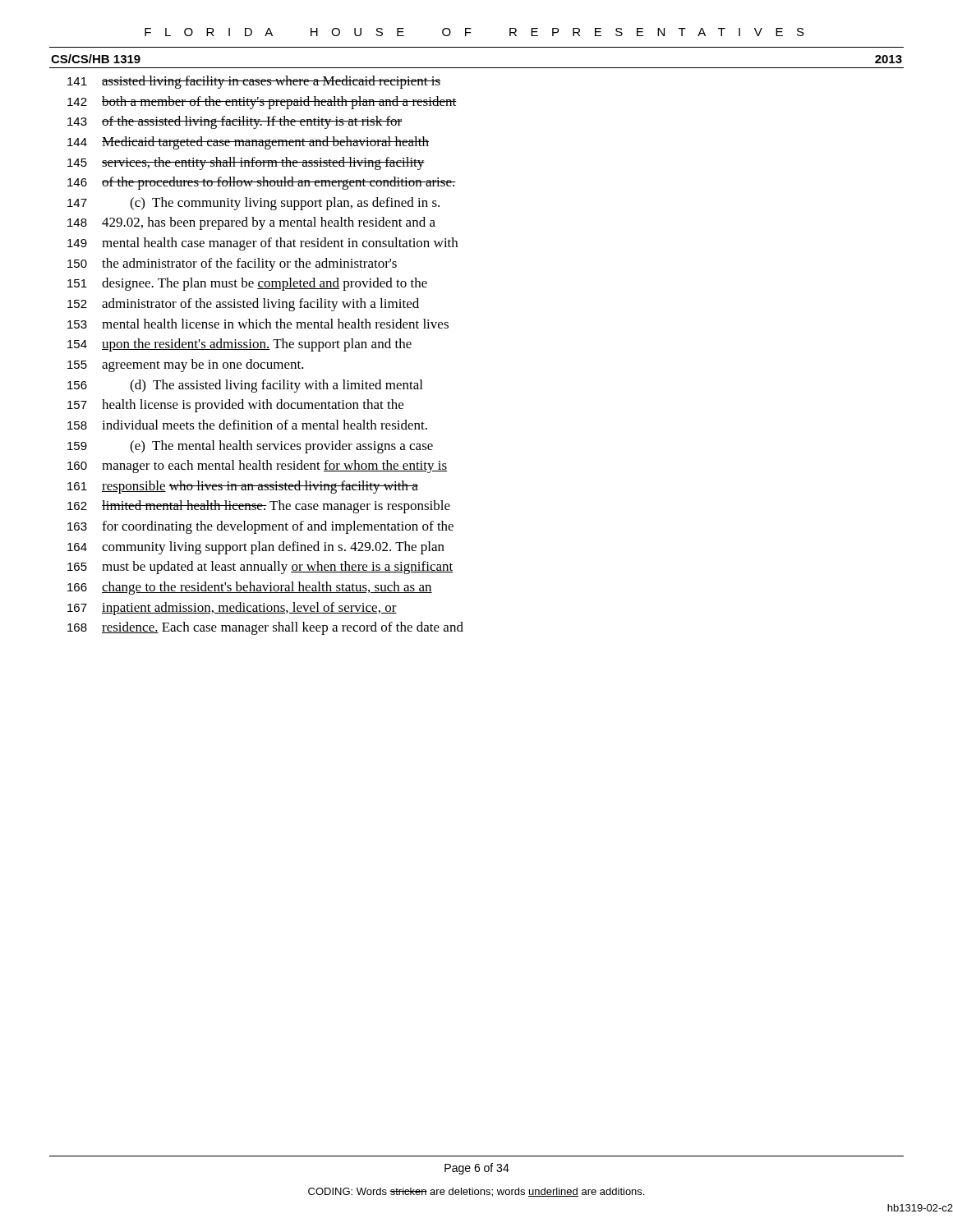
Task: Find the block on this page that starts "160 manager to each mental health resident"
Action: click(257, 467)
